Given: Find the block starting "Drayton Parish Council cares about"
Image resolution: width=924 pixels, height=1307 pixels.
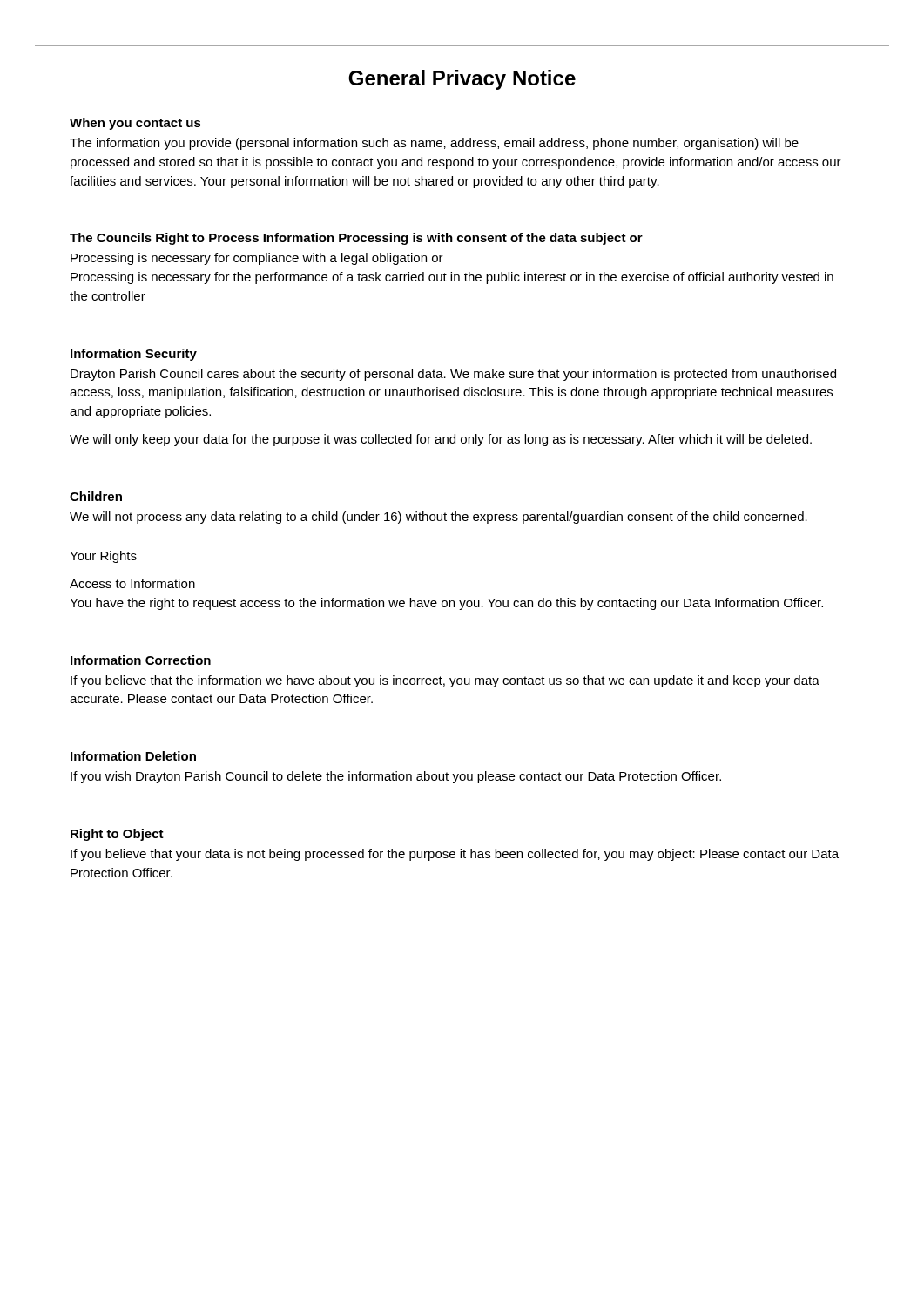Looking at the screenshot, I should click(453, 392).
